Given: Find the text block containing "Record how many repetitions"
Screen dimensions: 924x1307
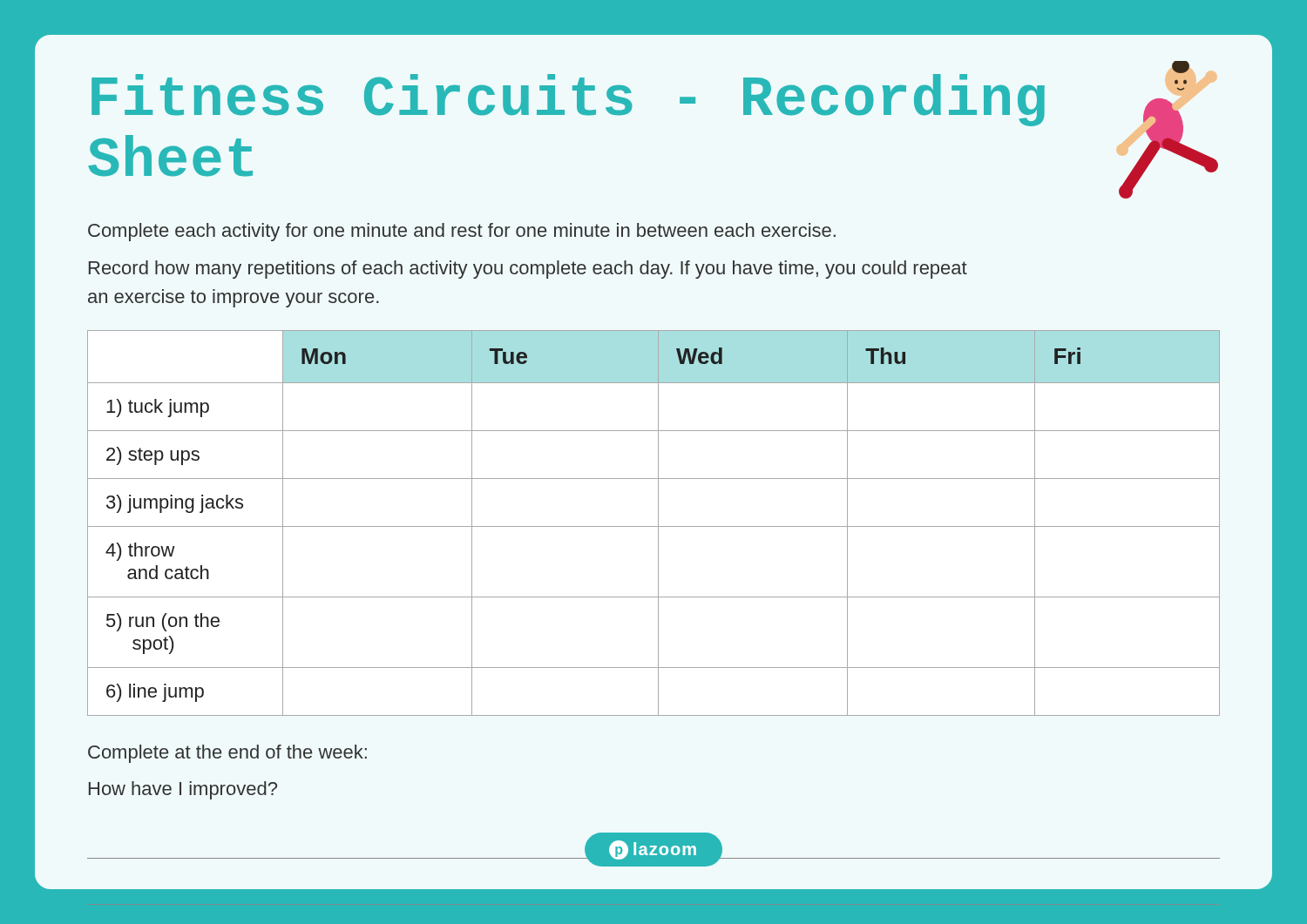Looking at the screenshot, I should [527, 282].
